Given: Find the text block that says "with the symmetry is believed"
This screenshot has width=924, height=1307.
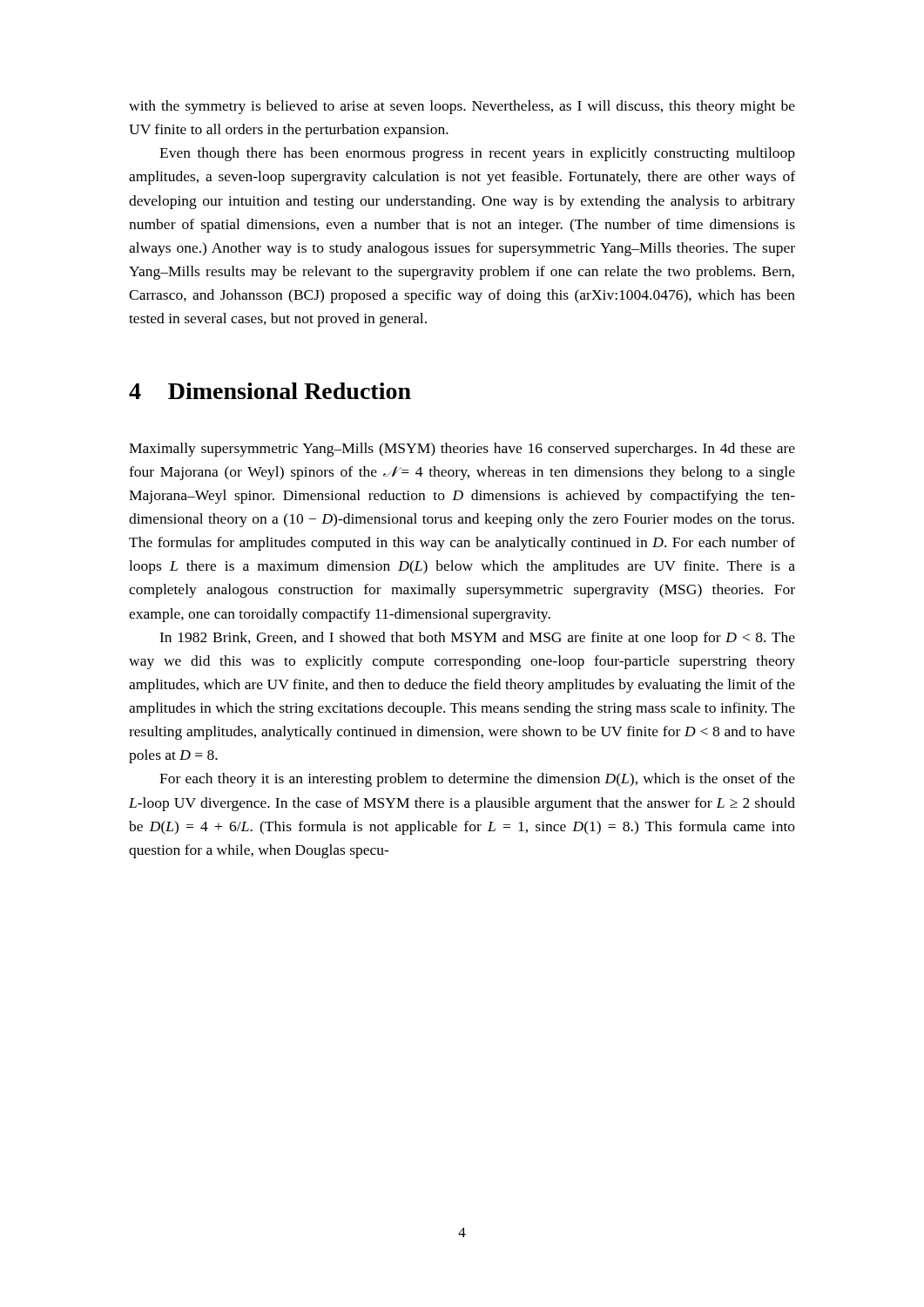Looking at the screenshot, I should tap(462, 117).
